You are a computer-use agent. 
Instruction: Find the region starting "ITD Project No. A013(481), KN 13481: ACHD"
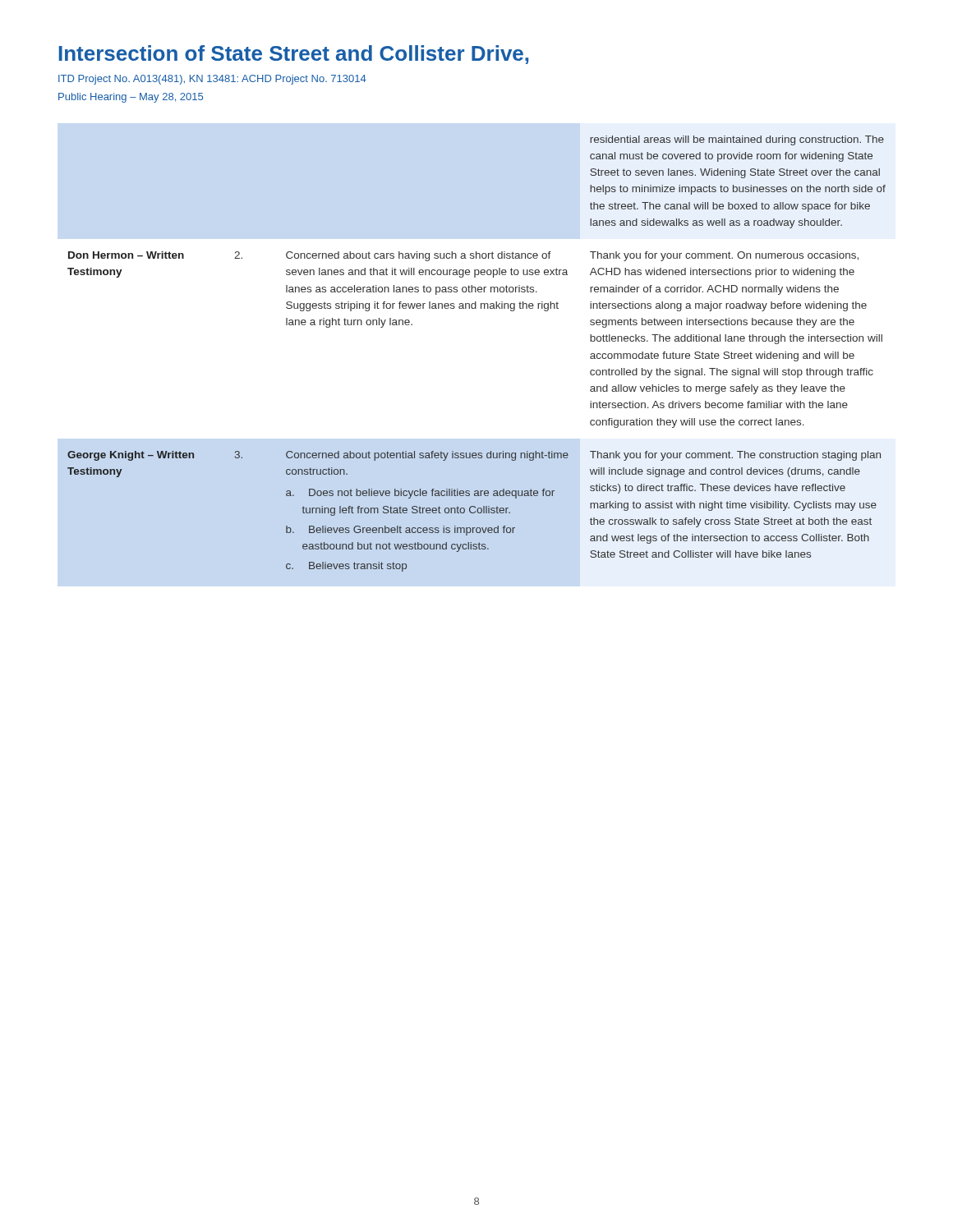tap(212, 80)
